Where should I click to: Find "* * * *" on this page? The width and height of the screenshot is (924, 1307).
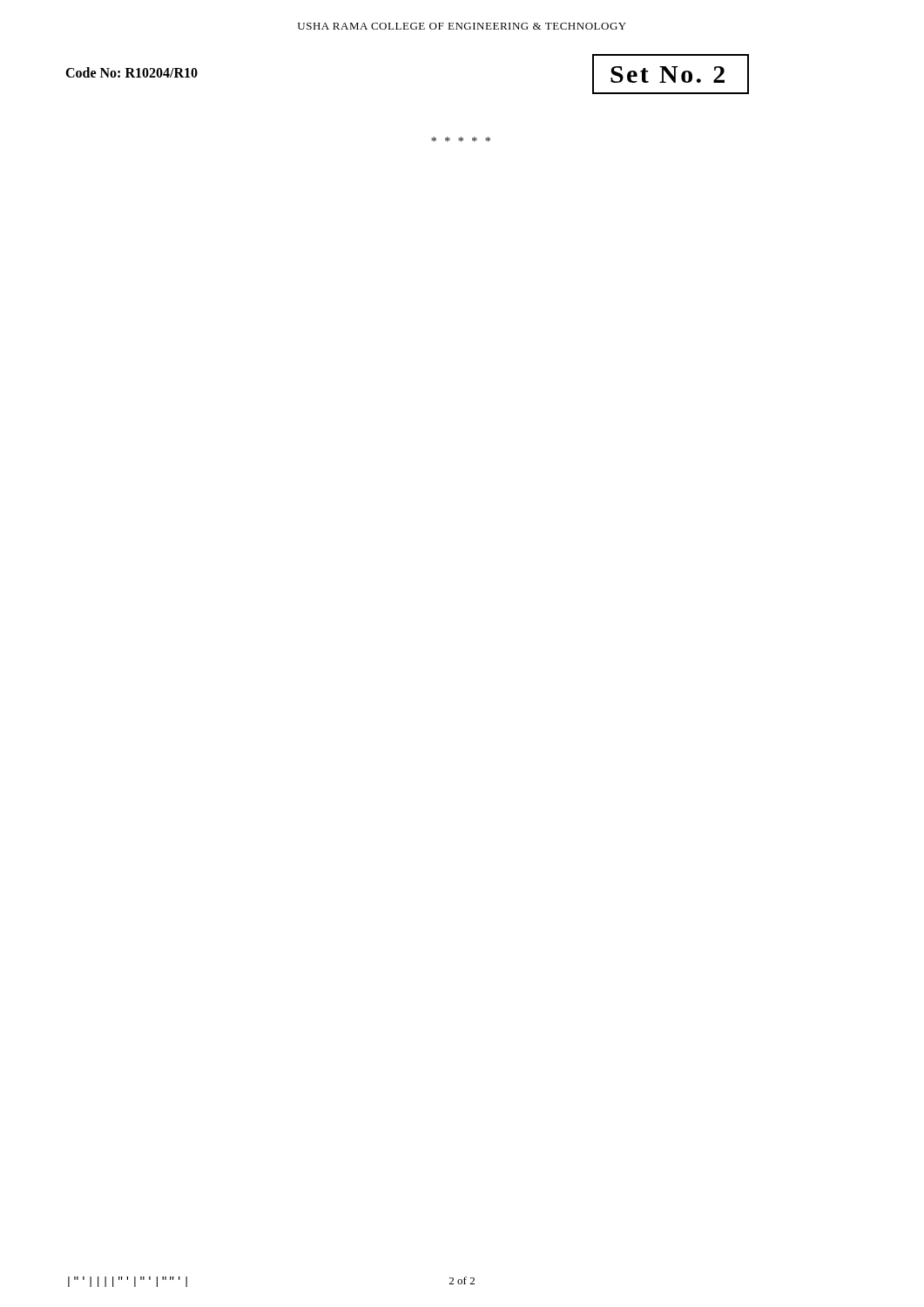(x=462, y=142)
